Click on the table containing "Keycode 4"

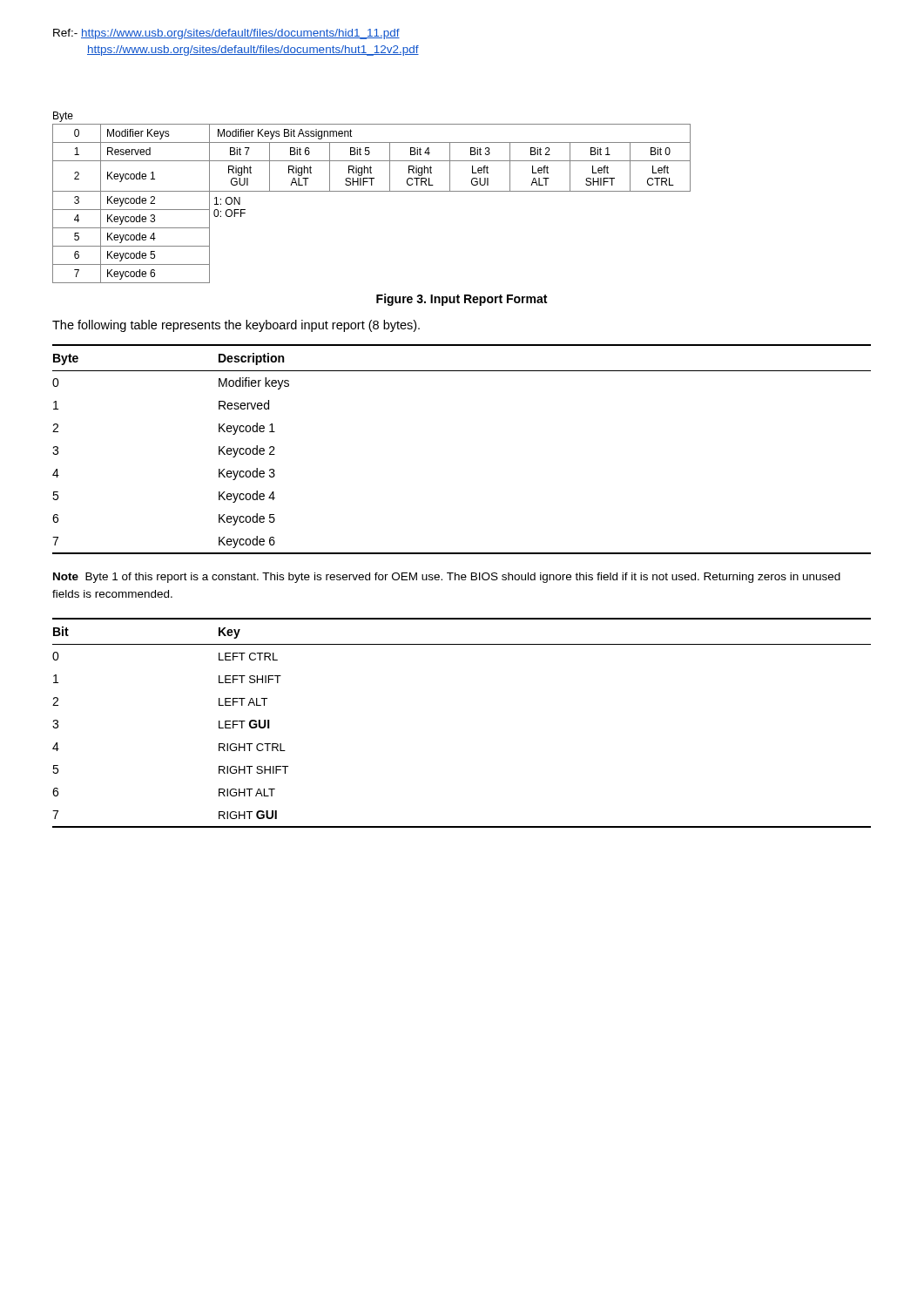(462, 449)
